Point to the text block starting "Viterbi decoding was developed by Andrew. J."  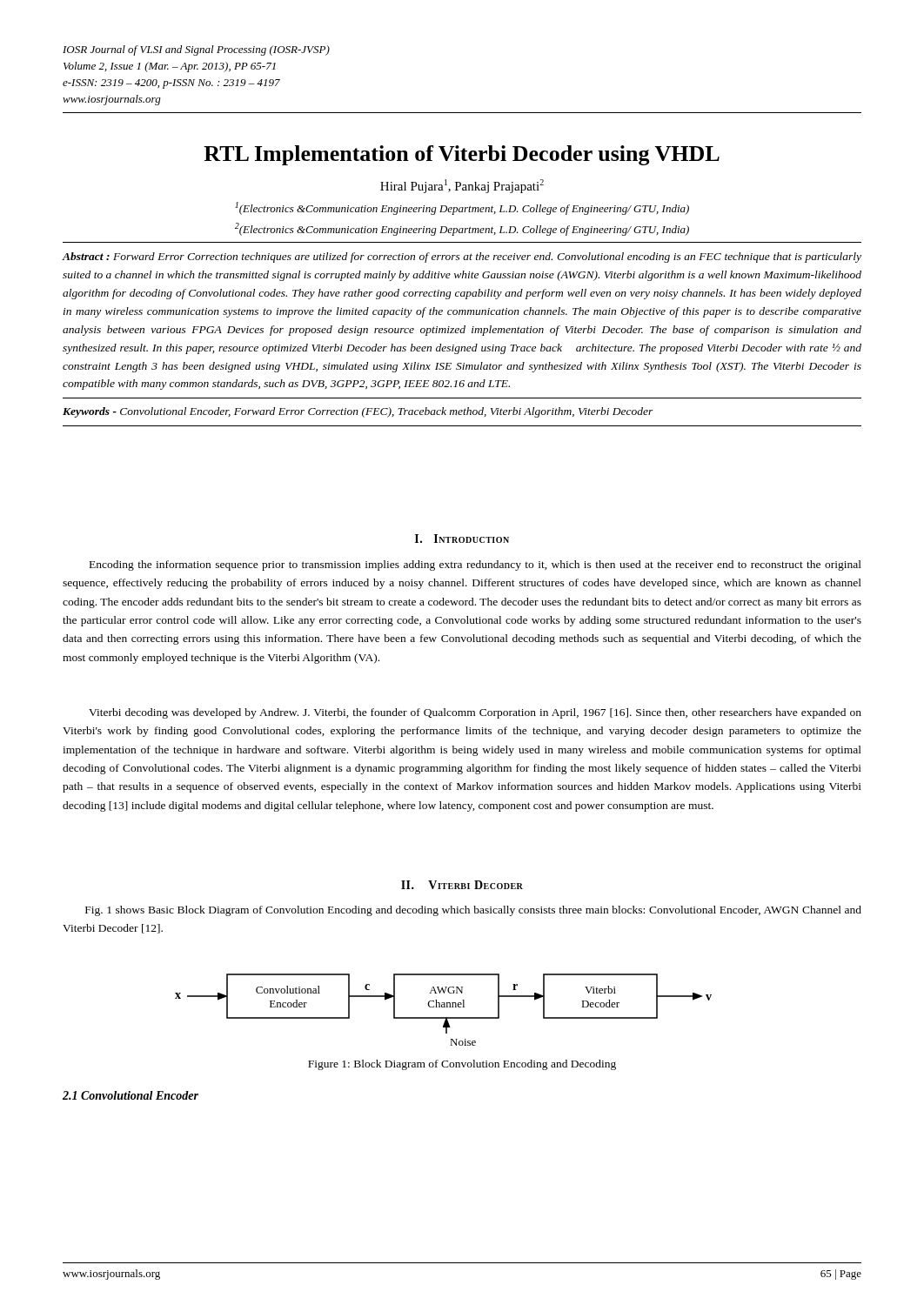[462, 759]
